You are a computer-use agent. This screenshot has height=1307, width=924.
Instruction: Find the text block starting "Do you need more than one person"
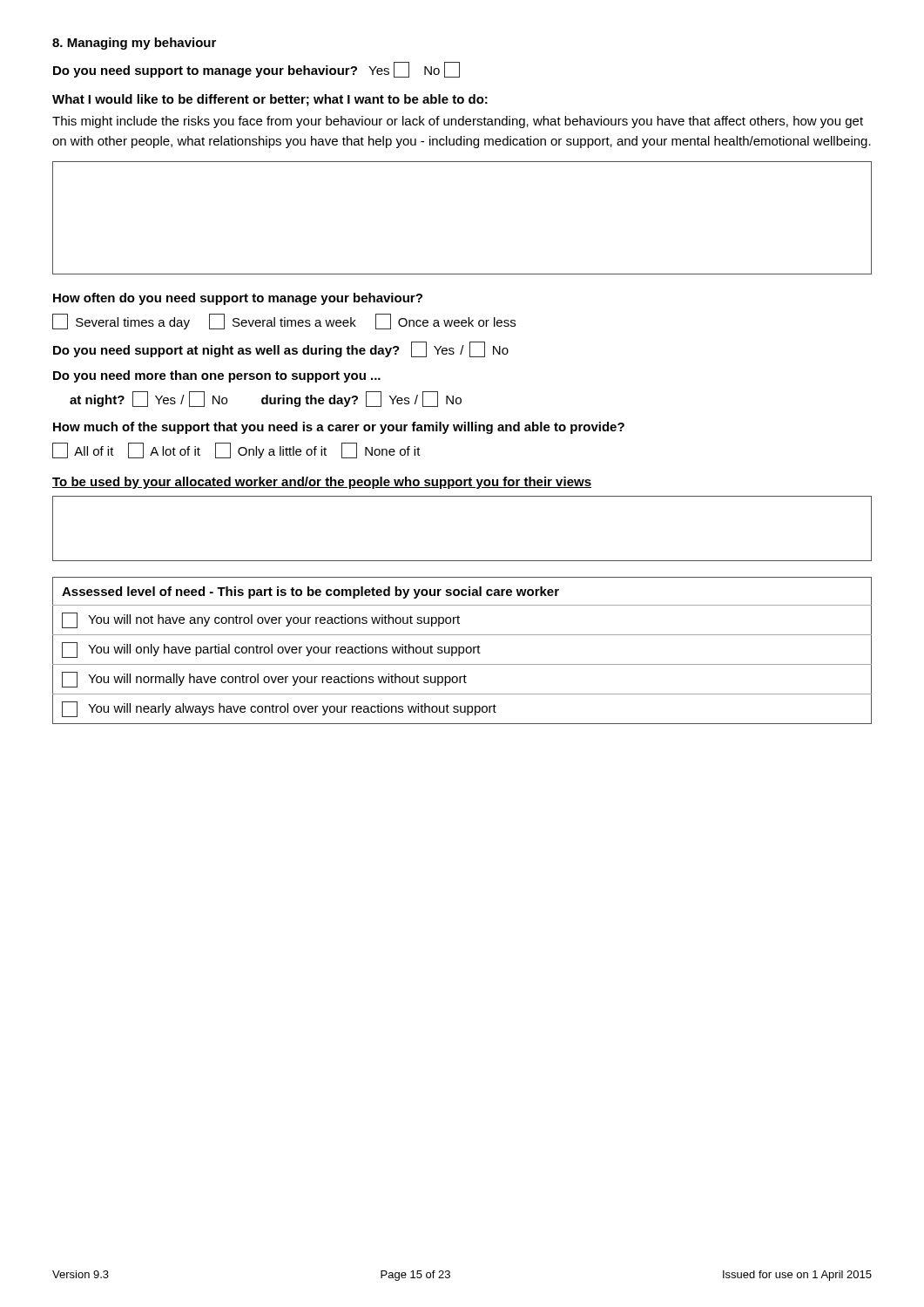point(217,375)
